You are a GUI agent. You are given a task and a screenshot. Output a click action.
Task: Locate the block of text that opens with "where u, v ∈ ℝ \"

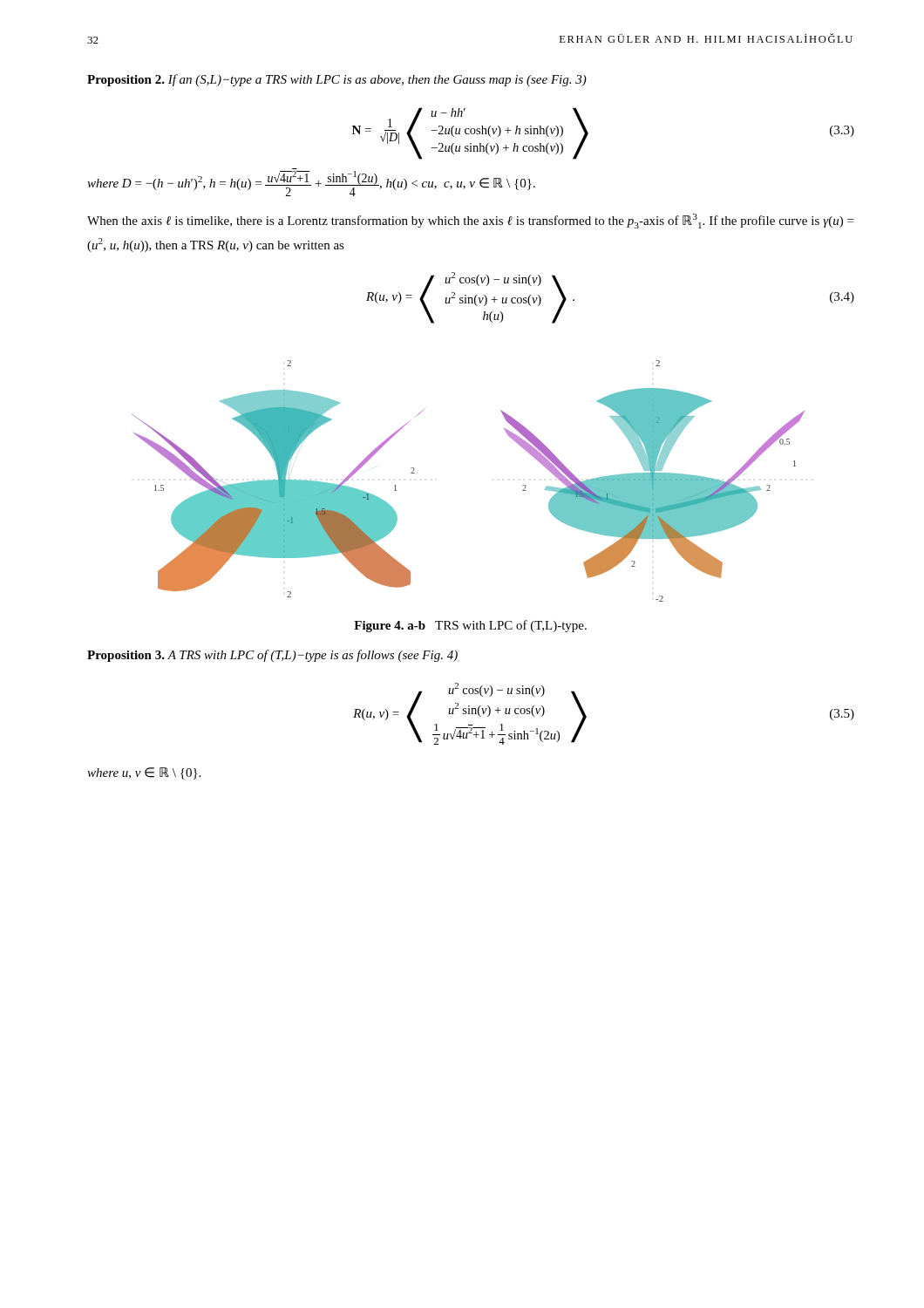144,772
